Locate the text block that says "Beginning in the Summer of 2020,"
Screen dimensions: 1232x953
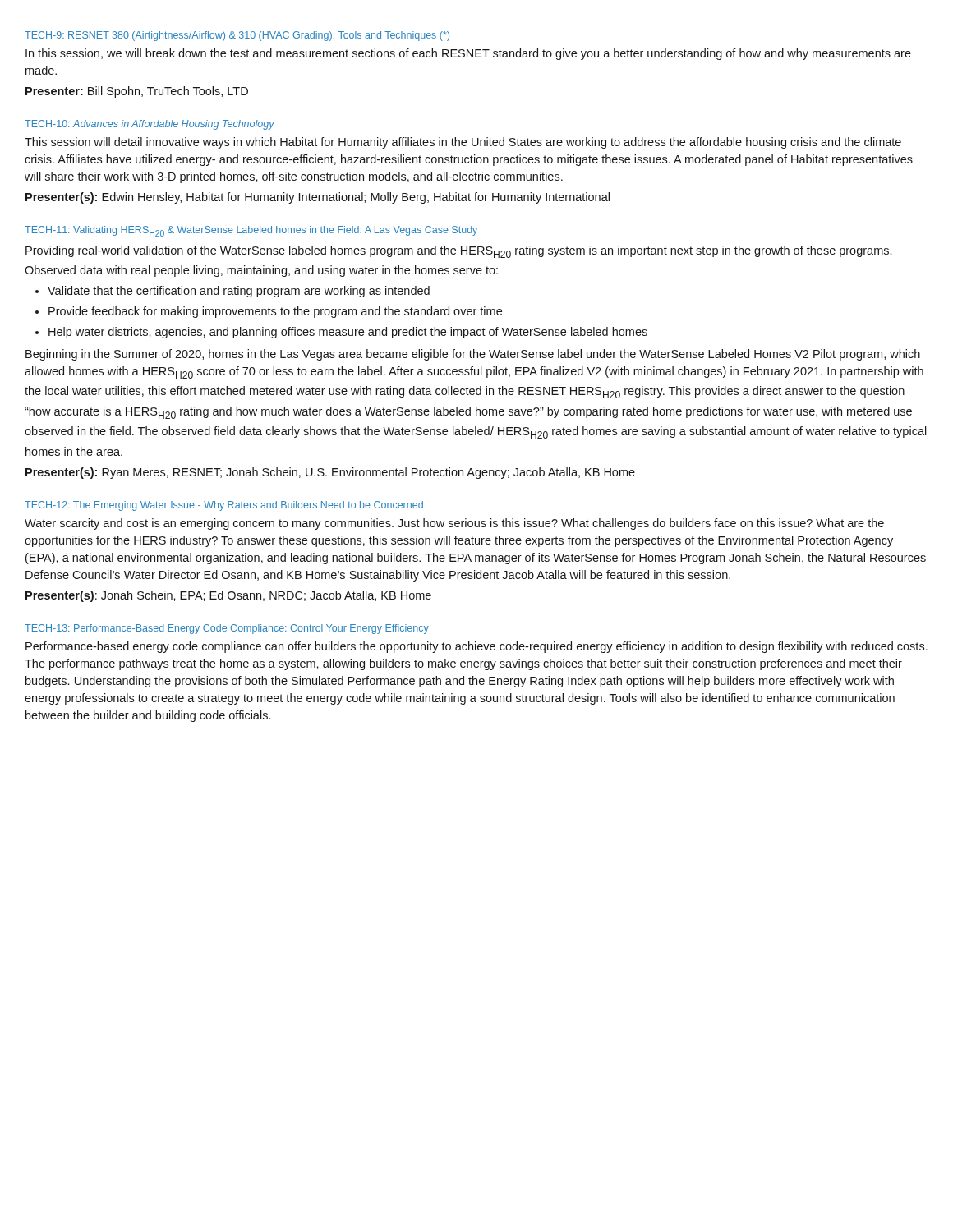(x=476, y=413)
